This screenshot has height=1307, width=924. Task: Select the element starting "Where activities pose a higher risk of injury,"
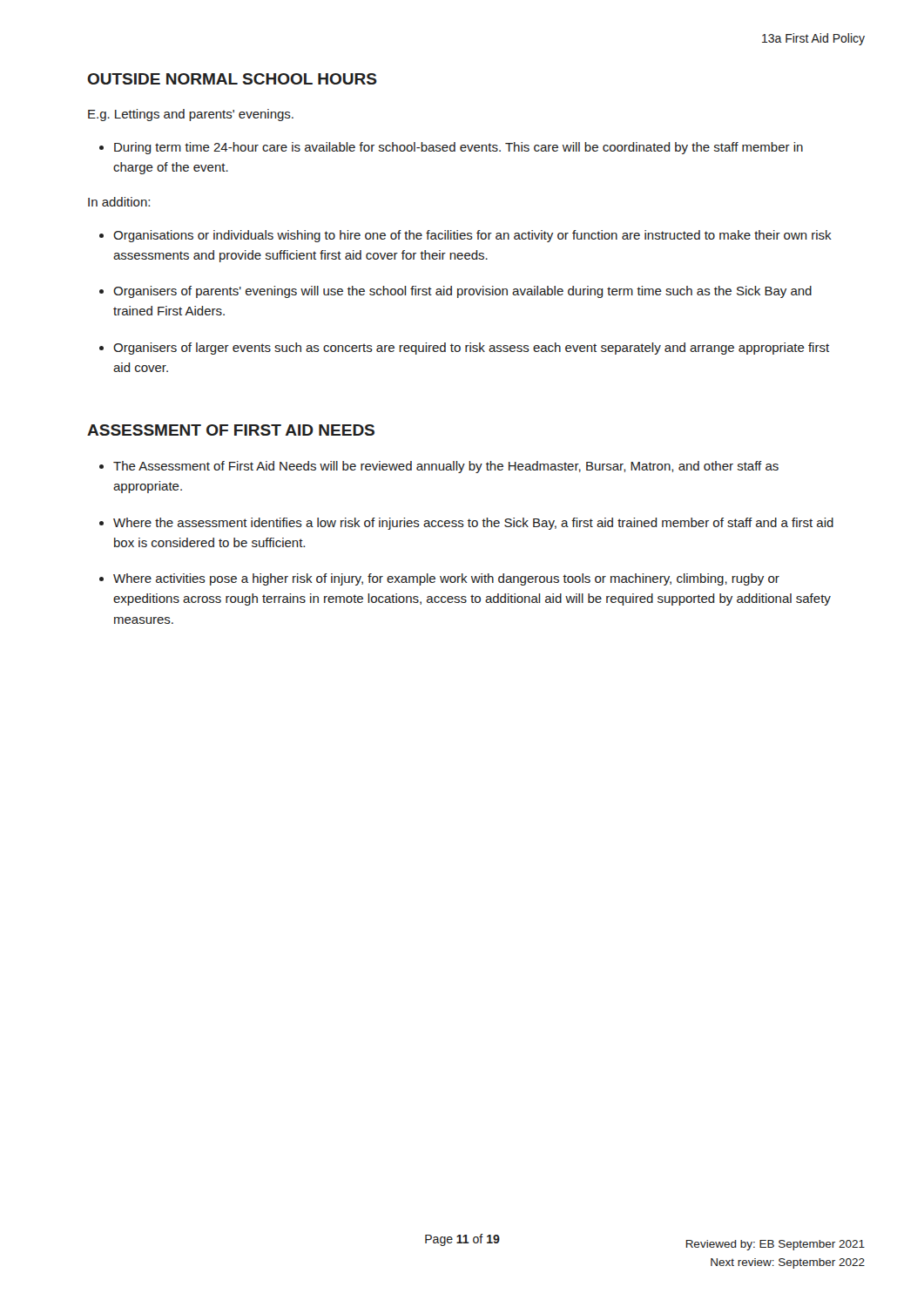(x=472, y=598)
